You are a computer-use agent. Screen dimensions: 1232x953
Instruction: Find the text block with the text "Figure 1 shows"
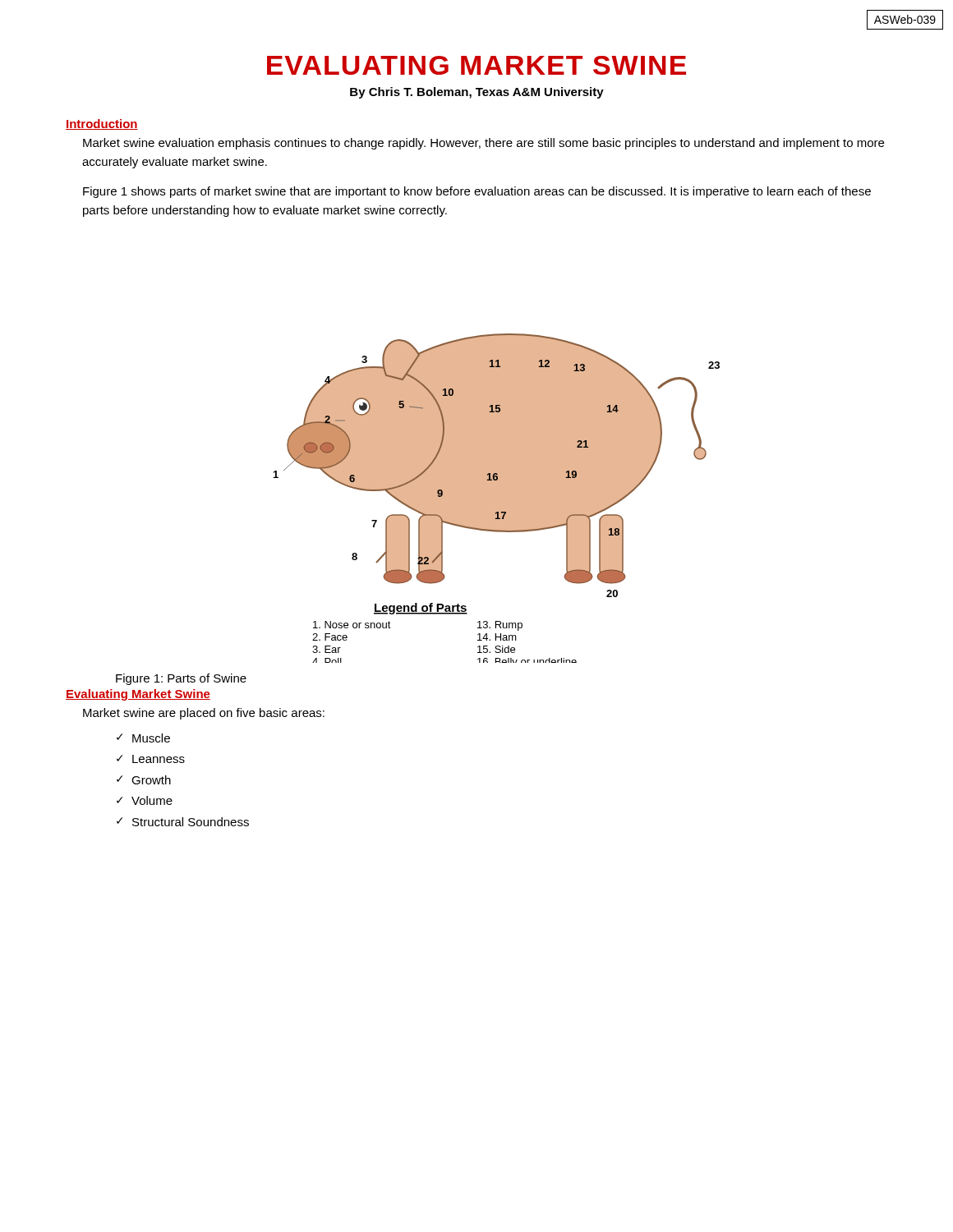tap(477, 200)
